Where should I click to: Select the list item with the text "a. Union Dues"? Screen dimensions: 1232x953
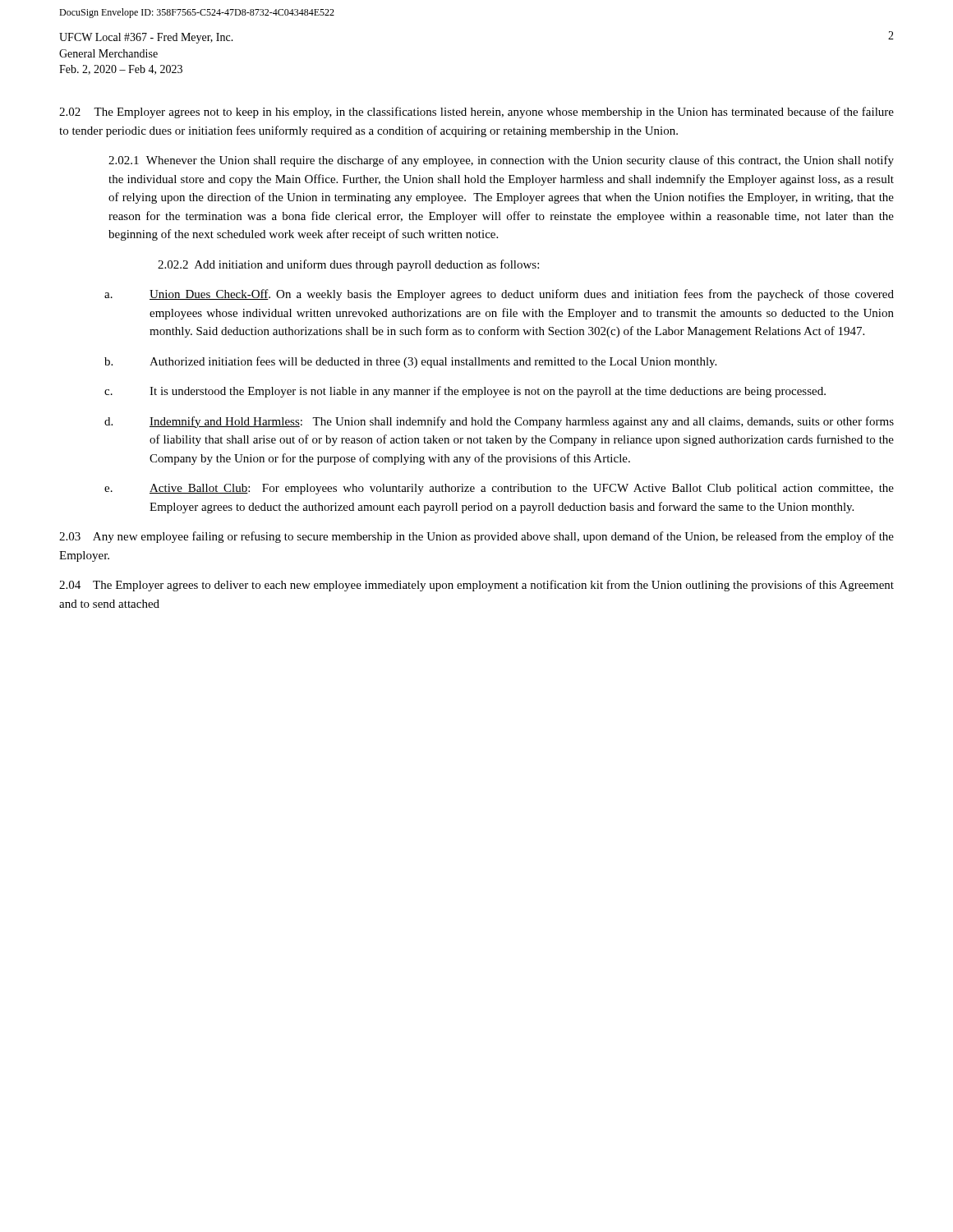pyautogui.click(x=476, y=313)
